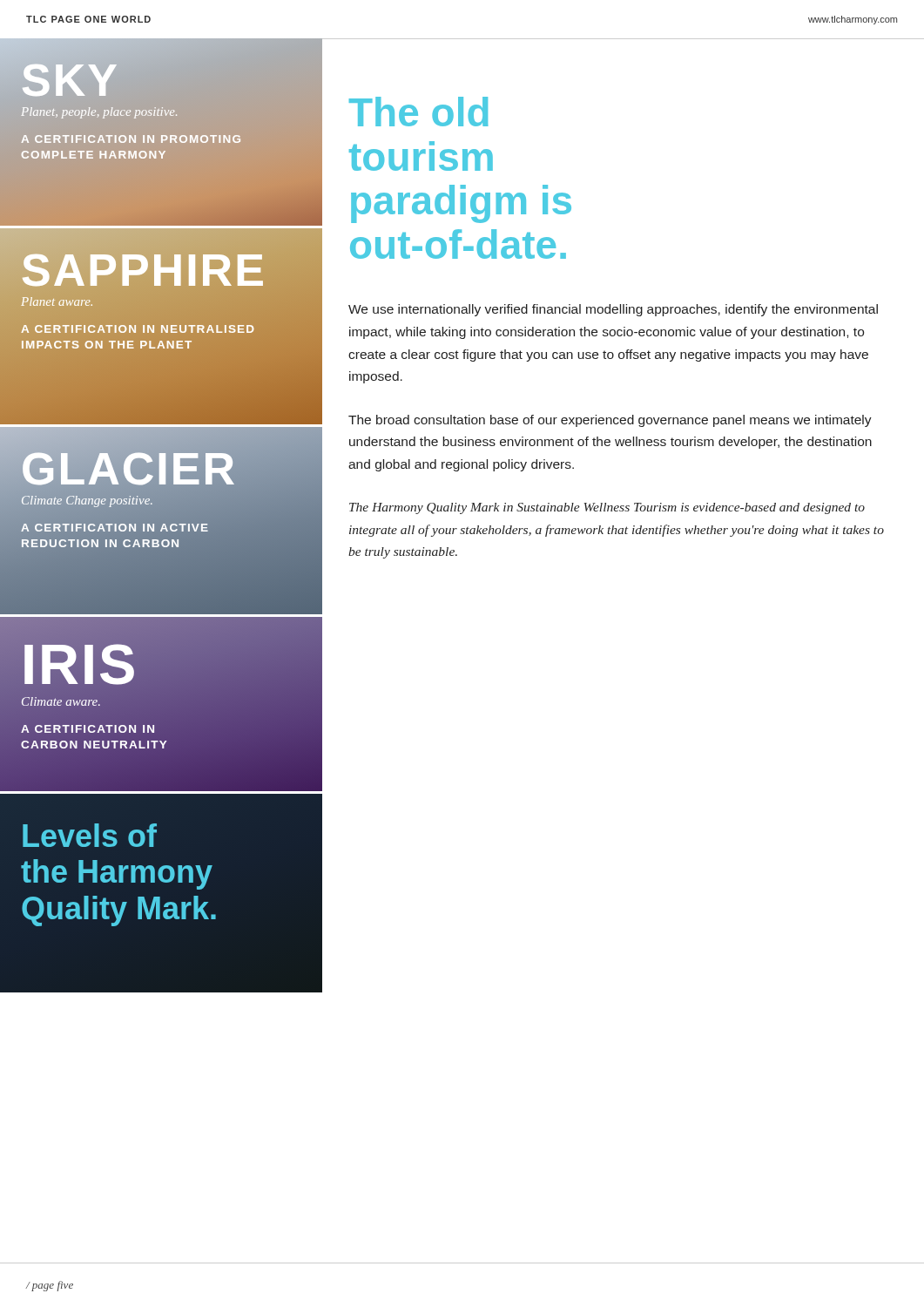
Task: Click where it says "The oldtourismparadigm isout-of-date."
Action: click(x=418, y=112)
